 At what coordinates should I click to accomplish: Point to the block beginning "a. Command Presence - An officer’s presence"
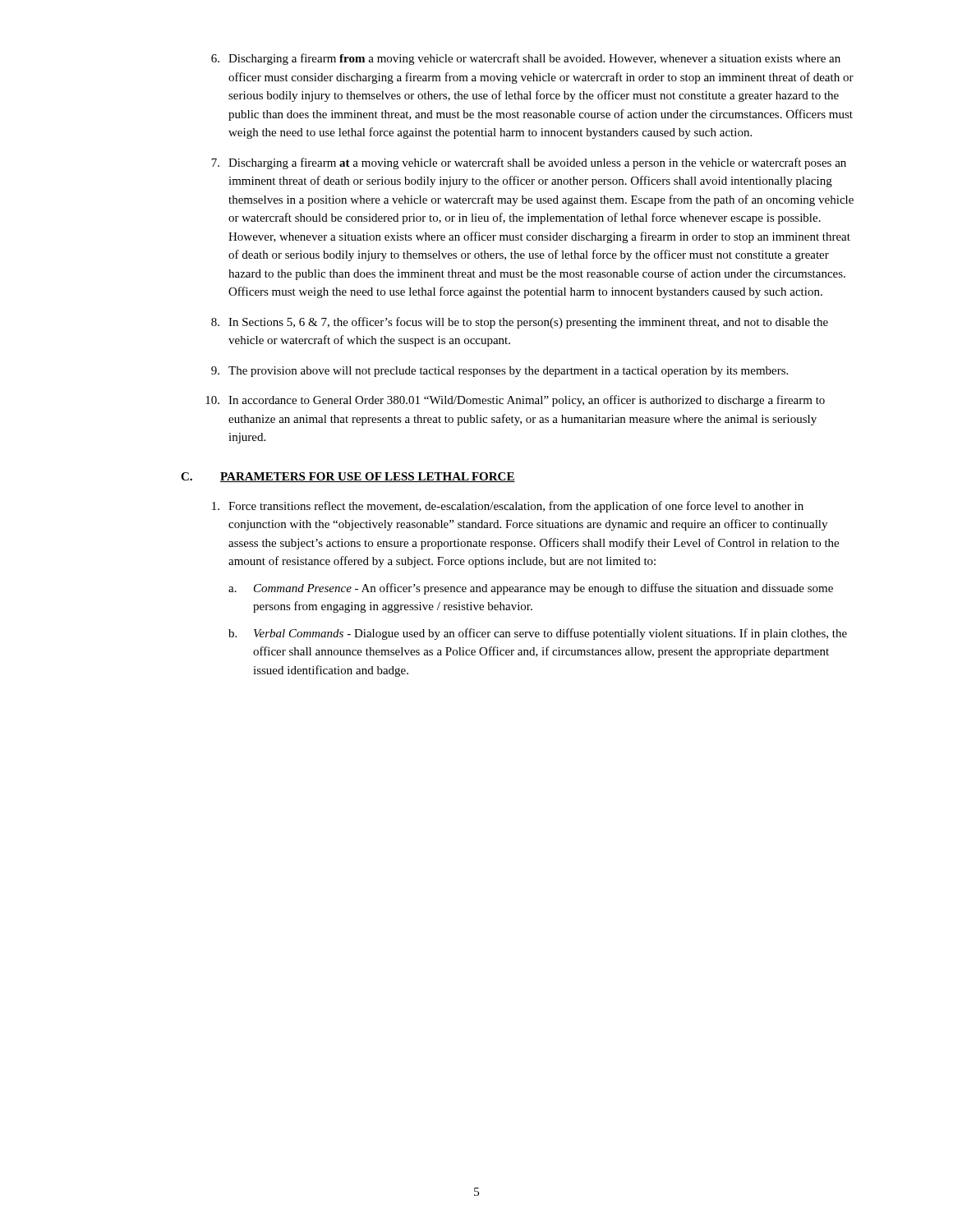click(x=541, y=597)
